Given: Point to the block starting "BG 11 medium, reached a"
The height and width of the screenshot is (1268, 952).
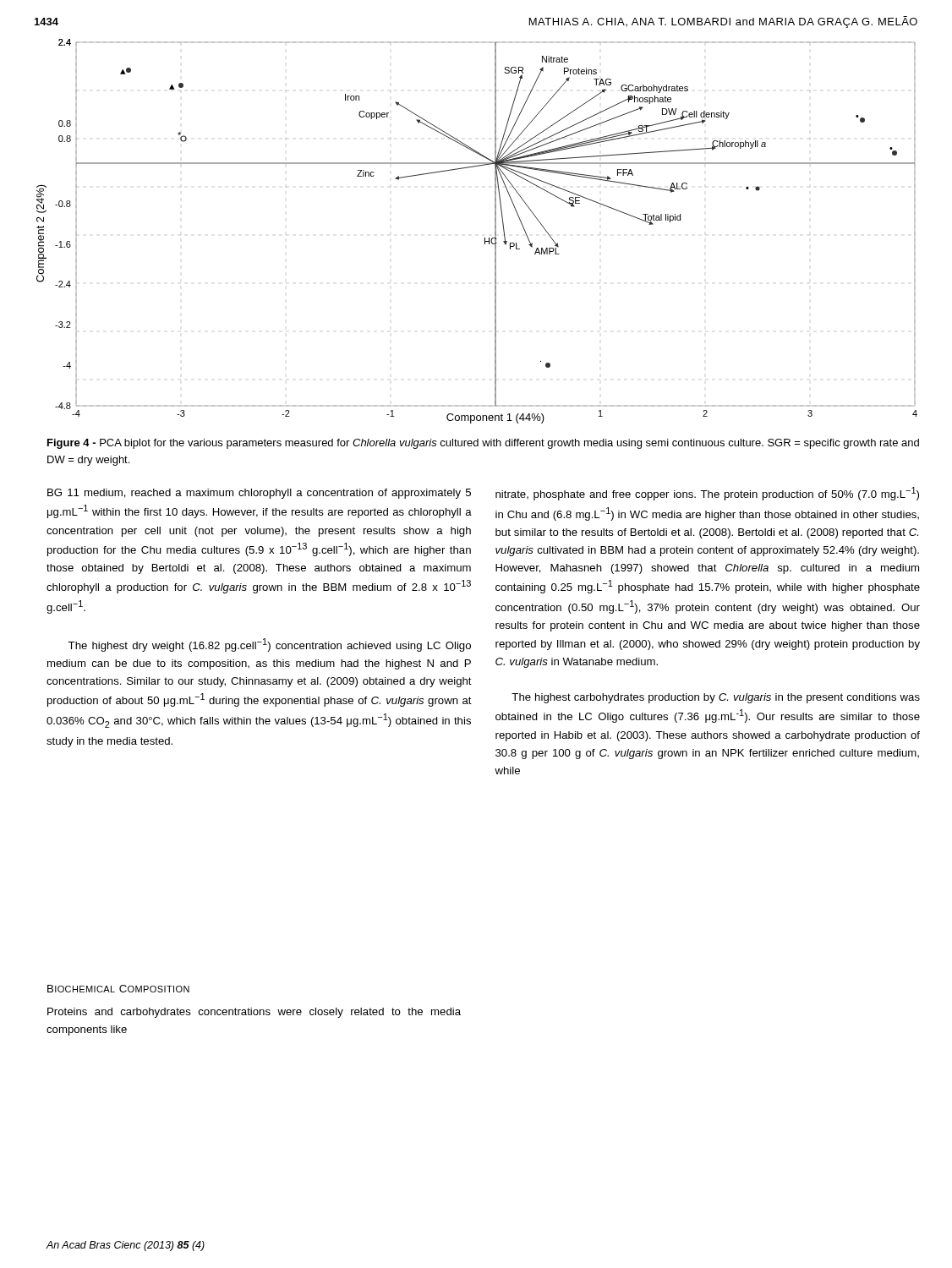Looking at the screenshot, I should [x=259, y=494].
